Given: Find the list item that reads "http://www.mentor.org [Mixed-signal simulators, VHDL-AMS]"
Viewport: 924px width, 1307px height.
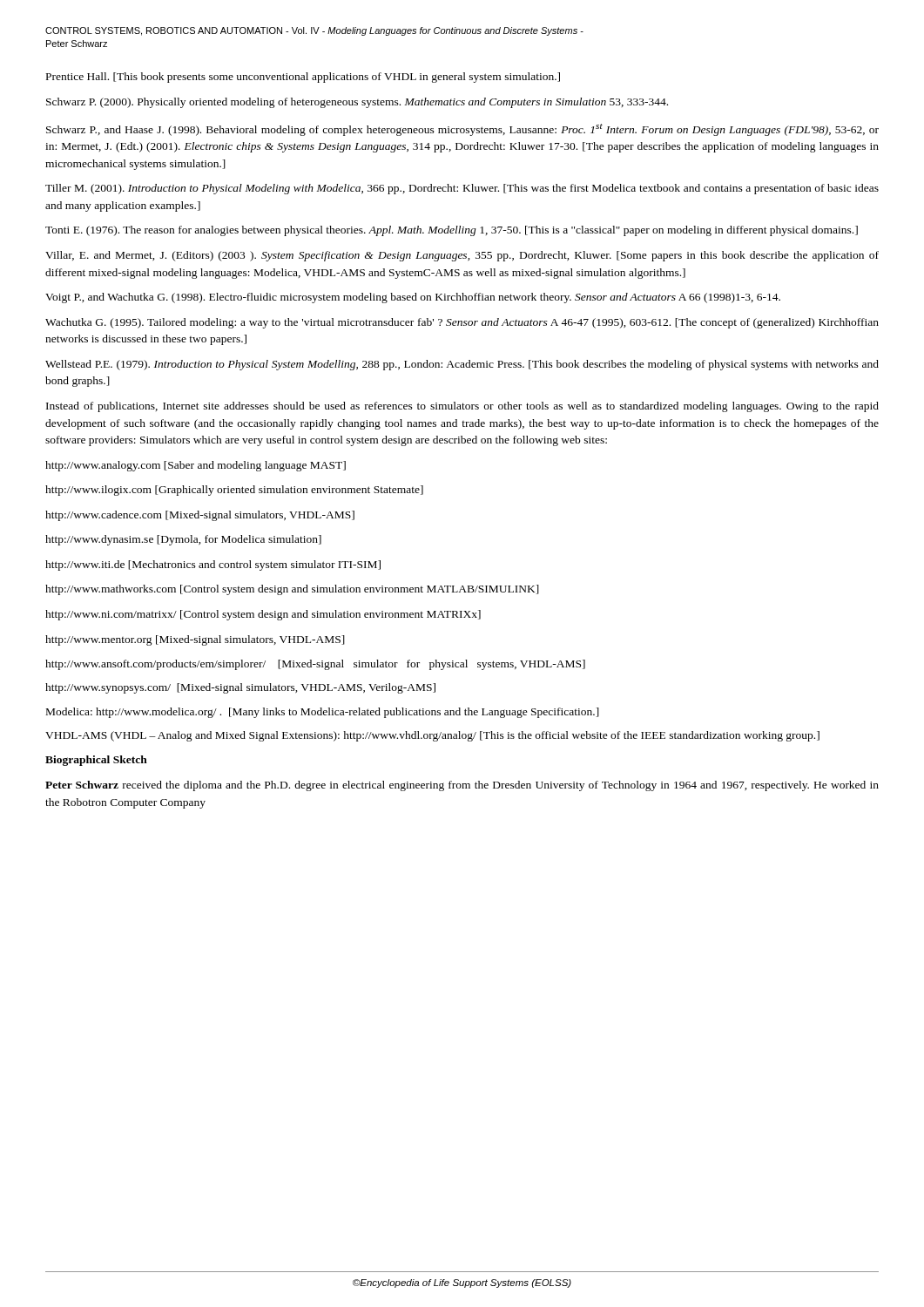Looking at the screenshot, I should coord(195,640).
